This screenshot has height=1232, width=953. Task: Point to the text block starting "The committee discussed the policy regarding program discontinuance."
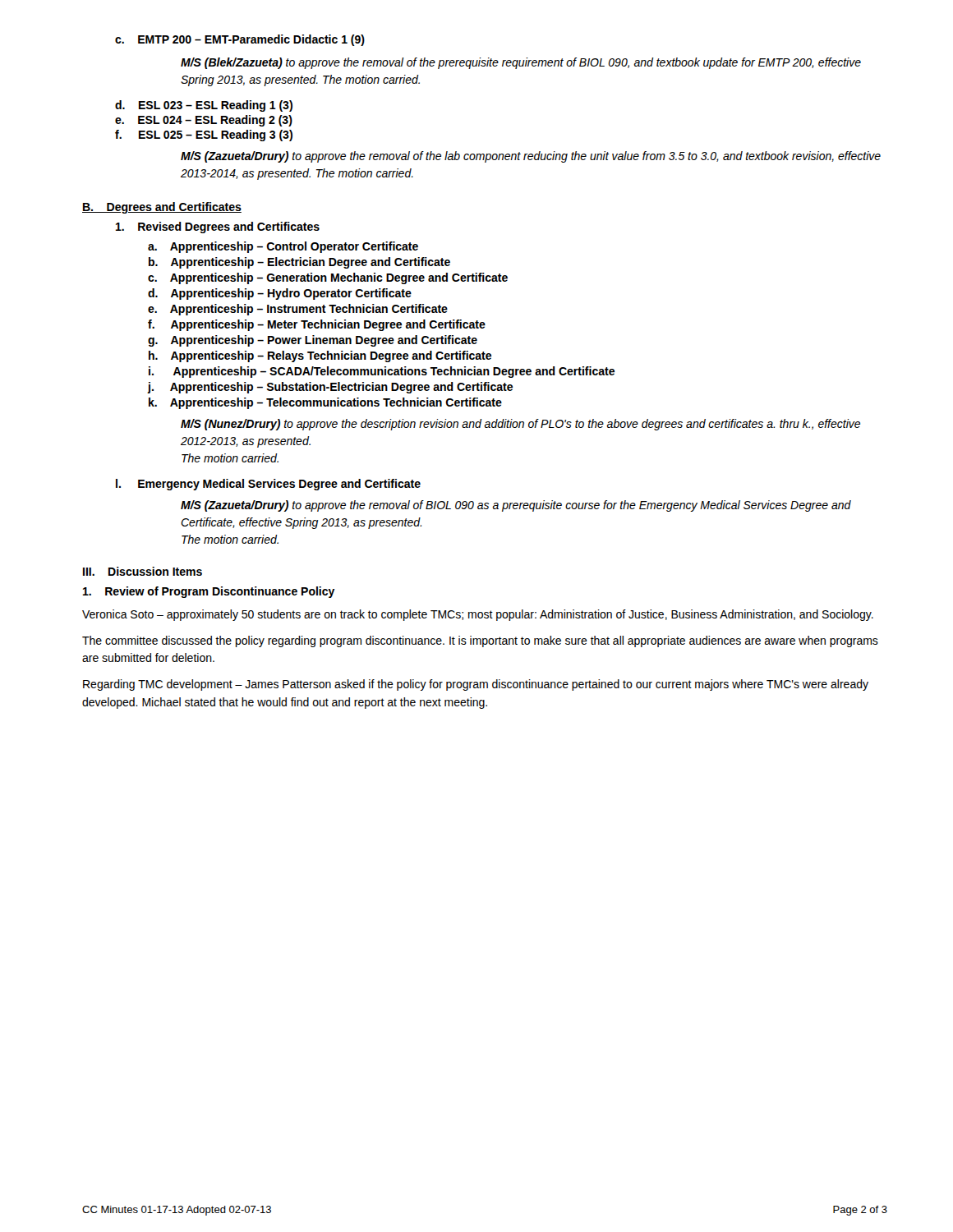point(480,649)
